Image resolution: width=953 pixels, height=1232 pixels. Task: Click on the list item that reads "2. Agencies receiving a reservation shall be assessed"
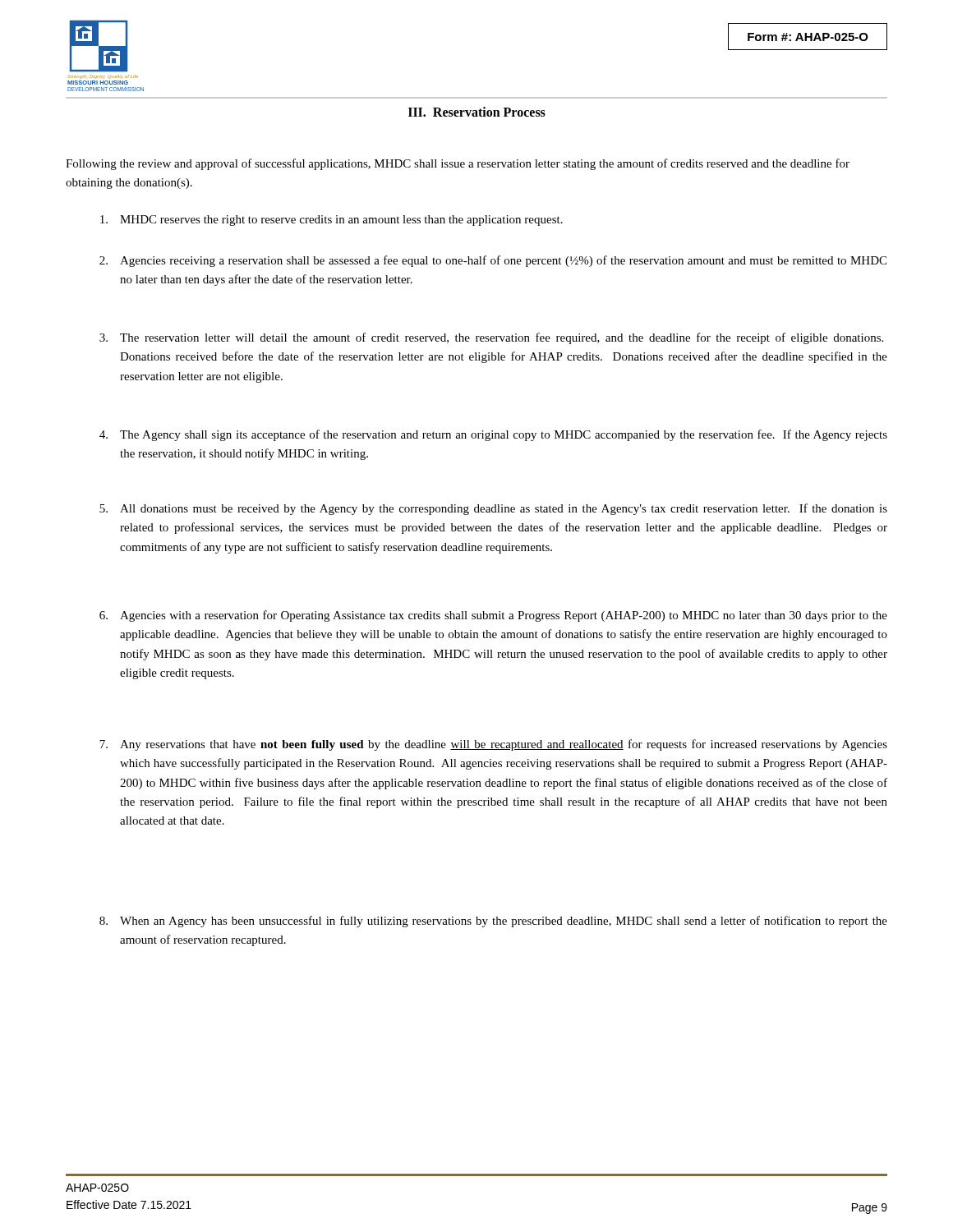[x=476, y=270]
